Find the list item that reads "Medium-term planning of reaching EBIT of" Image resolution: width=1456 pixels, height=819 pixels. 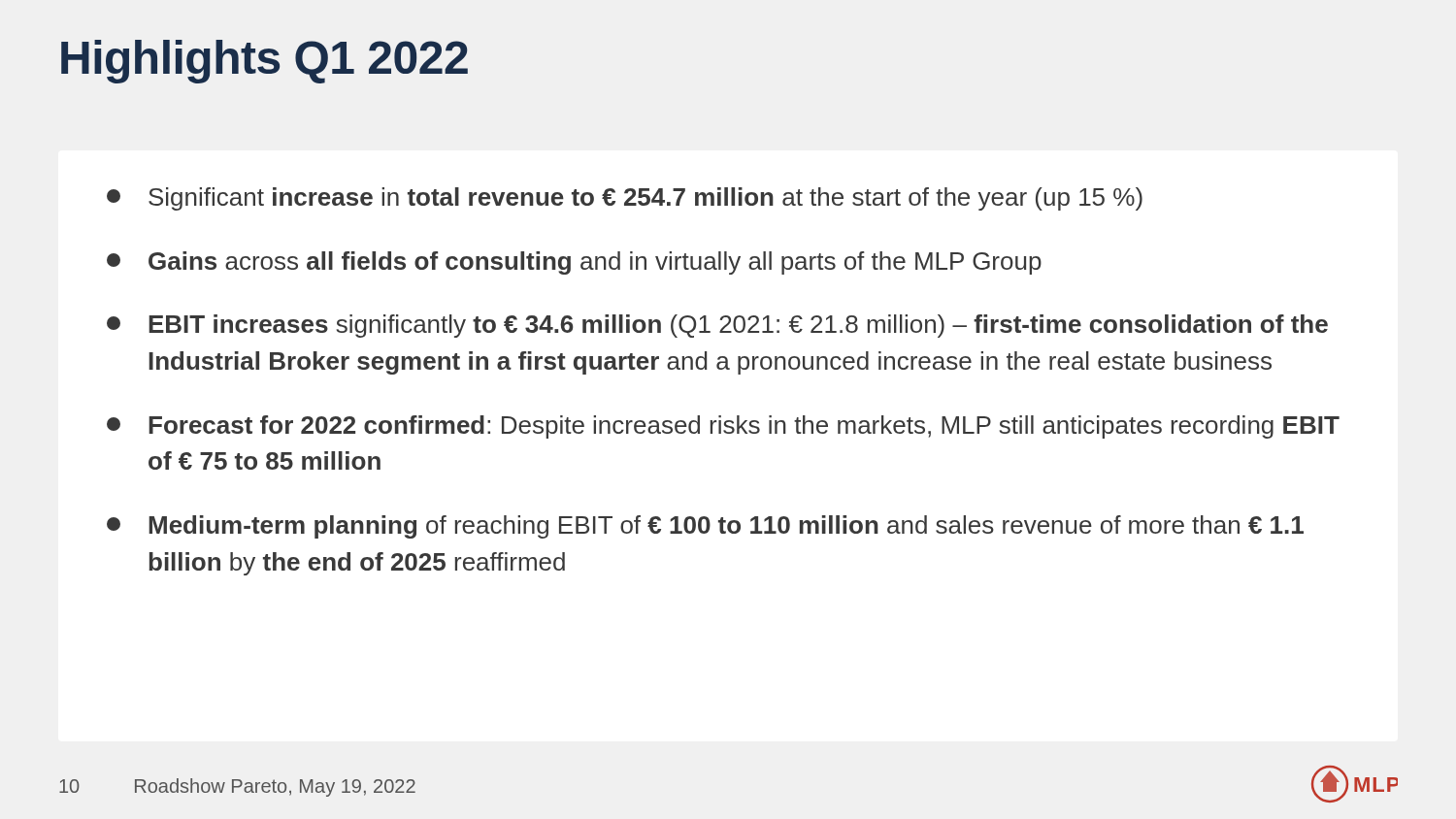(728, 544)
